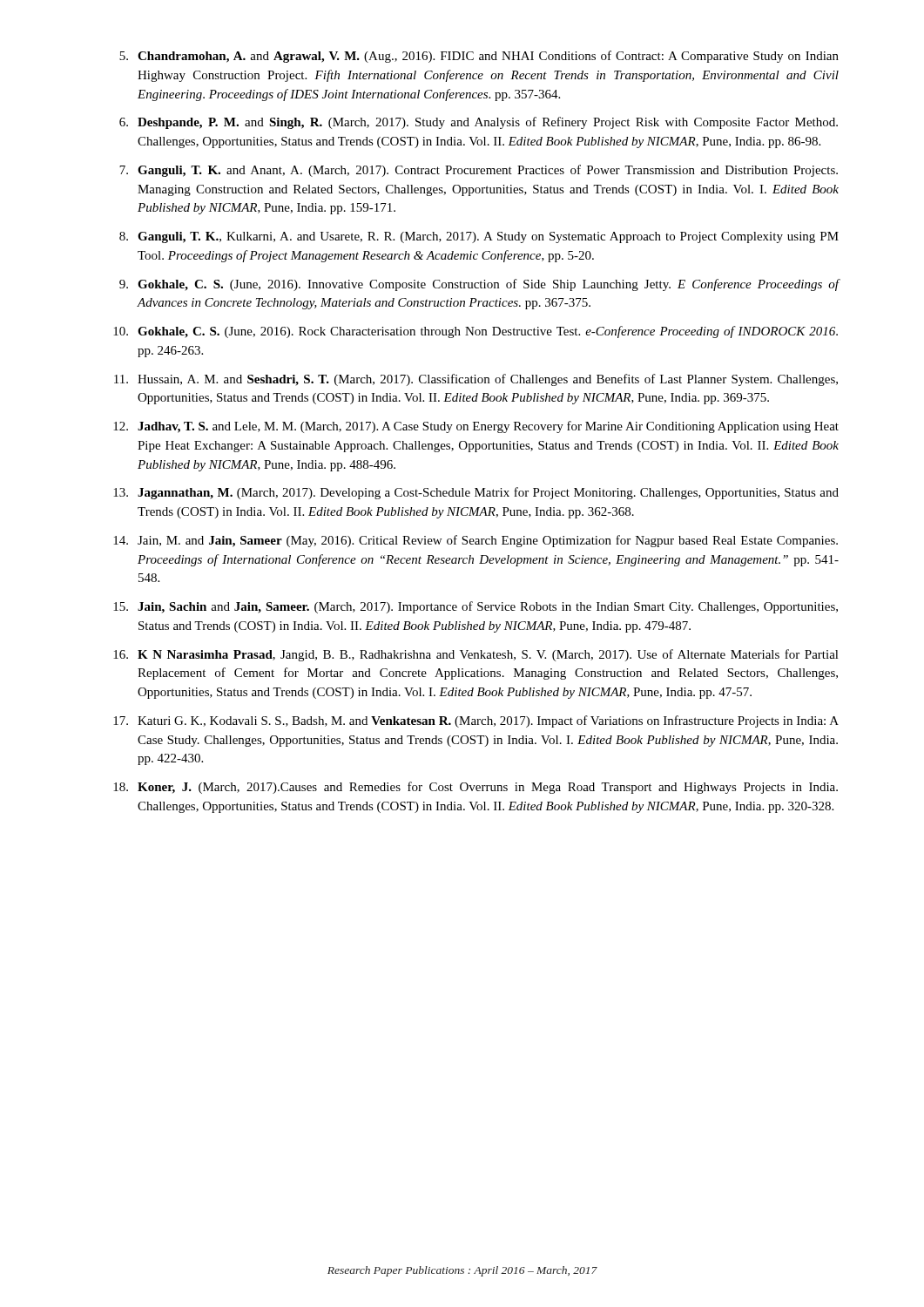
Task: Locate the list item that says "5. Chandramohan, A. and Agrawal, V. M."
Action: click(467, 75)
